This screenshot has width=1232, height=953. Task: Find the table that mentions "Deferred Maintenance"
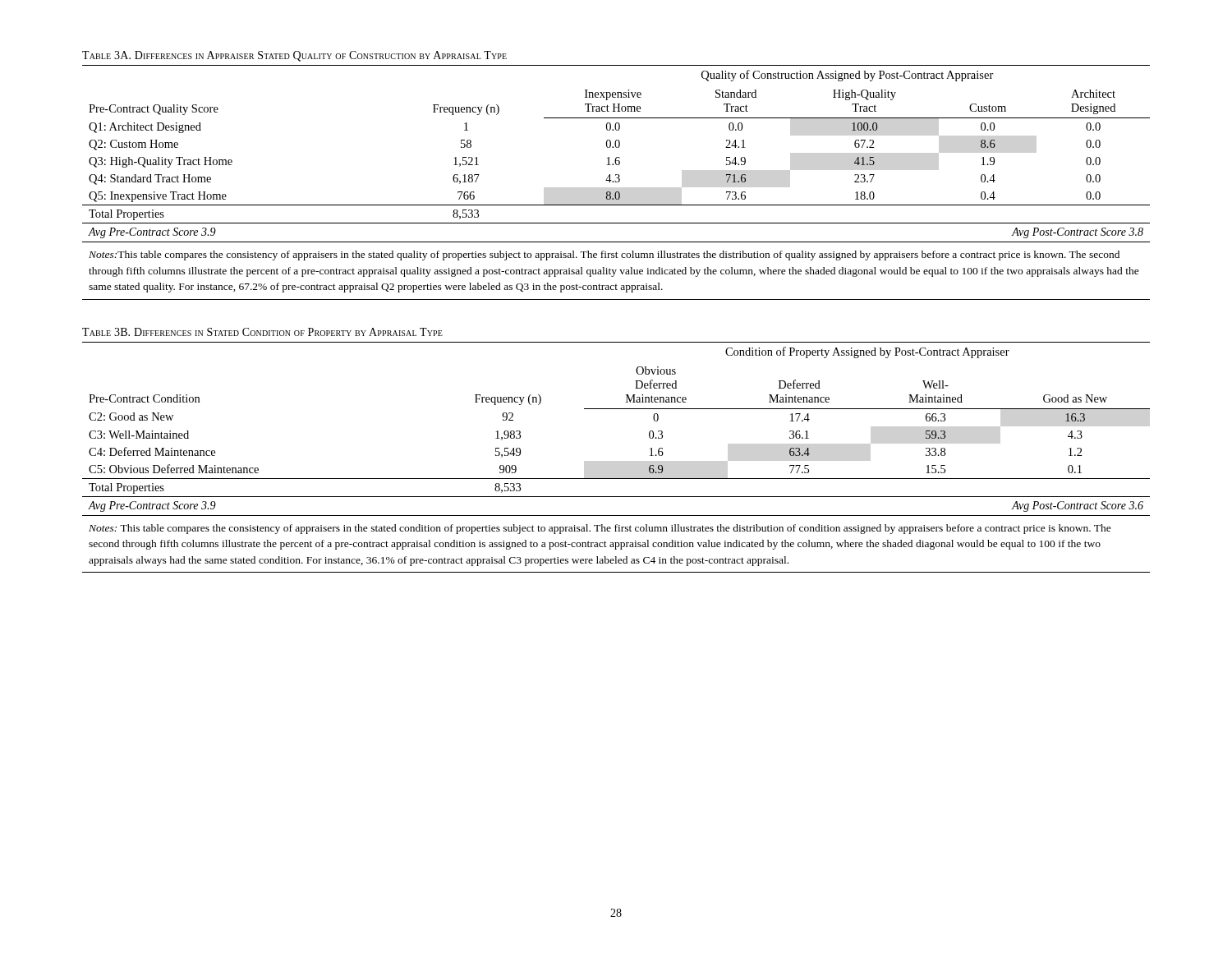(616, 419)
